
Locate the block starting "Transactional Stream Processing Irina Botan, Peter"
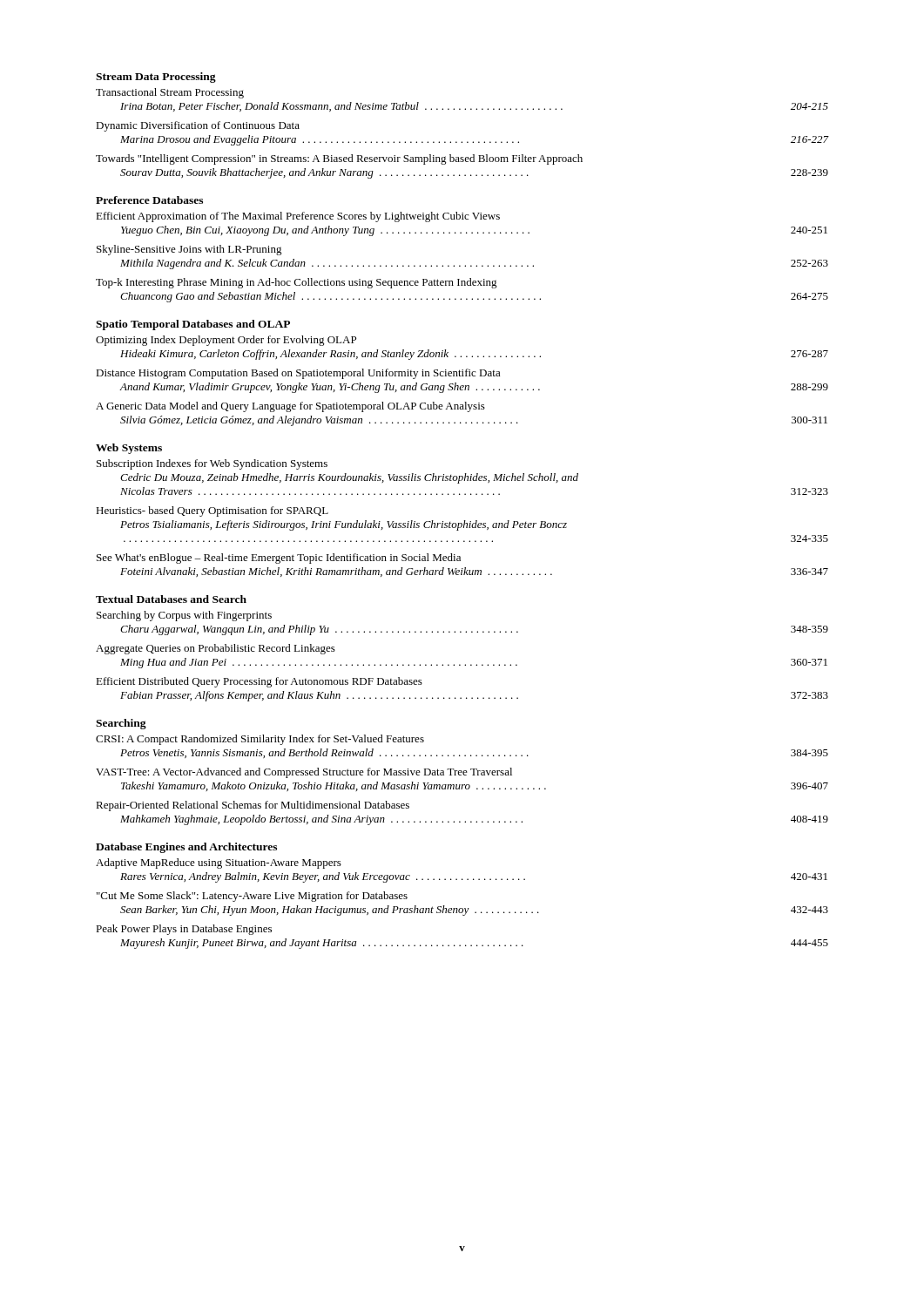click(x=462, y=99)
